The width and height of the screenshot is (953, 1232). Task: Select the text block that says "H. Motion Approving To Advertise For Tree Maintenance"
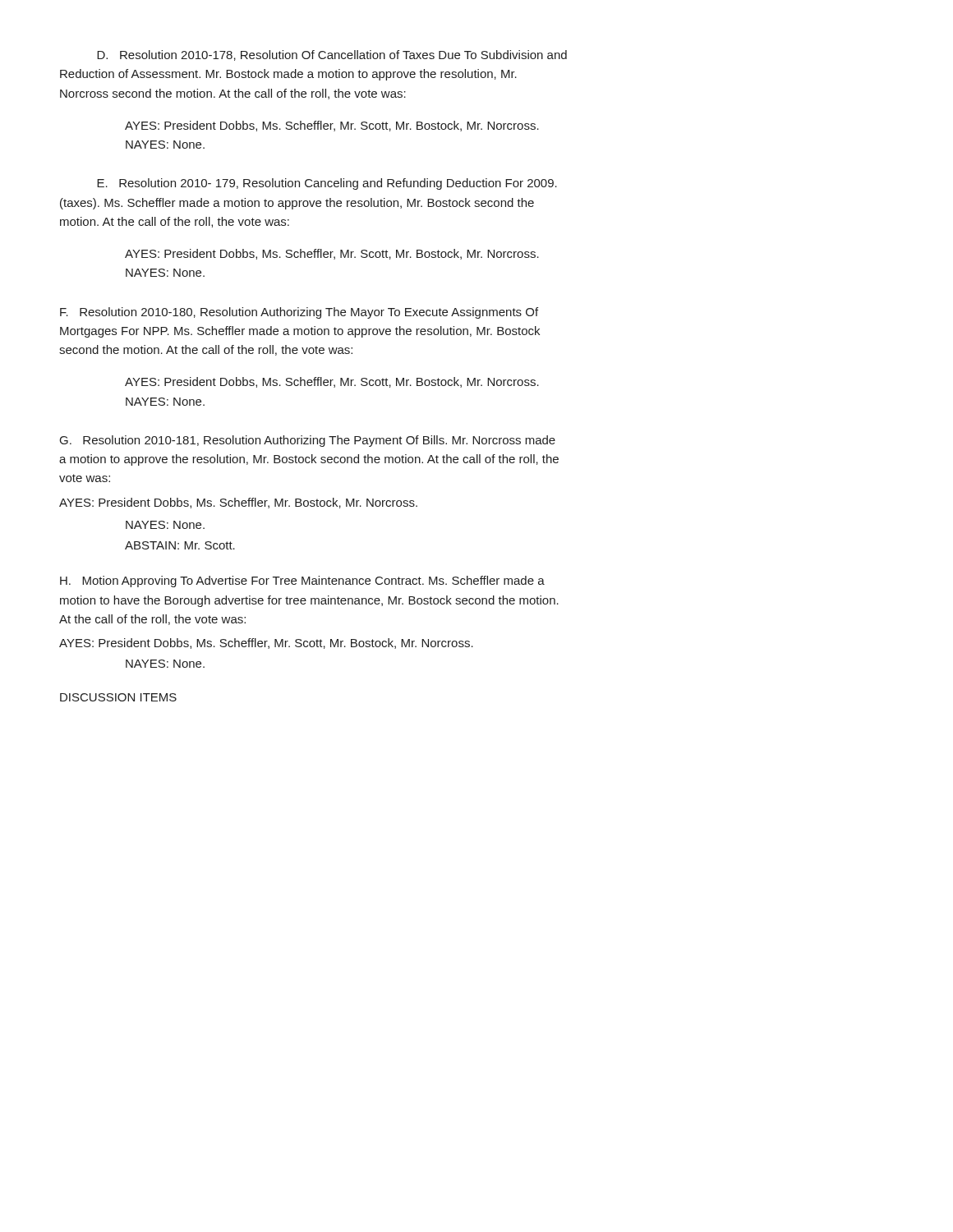pos(309,600)
